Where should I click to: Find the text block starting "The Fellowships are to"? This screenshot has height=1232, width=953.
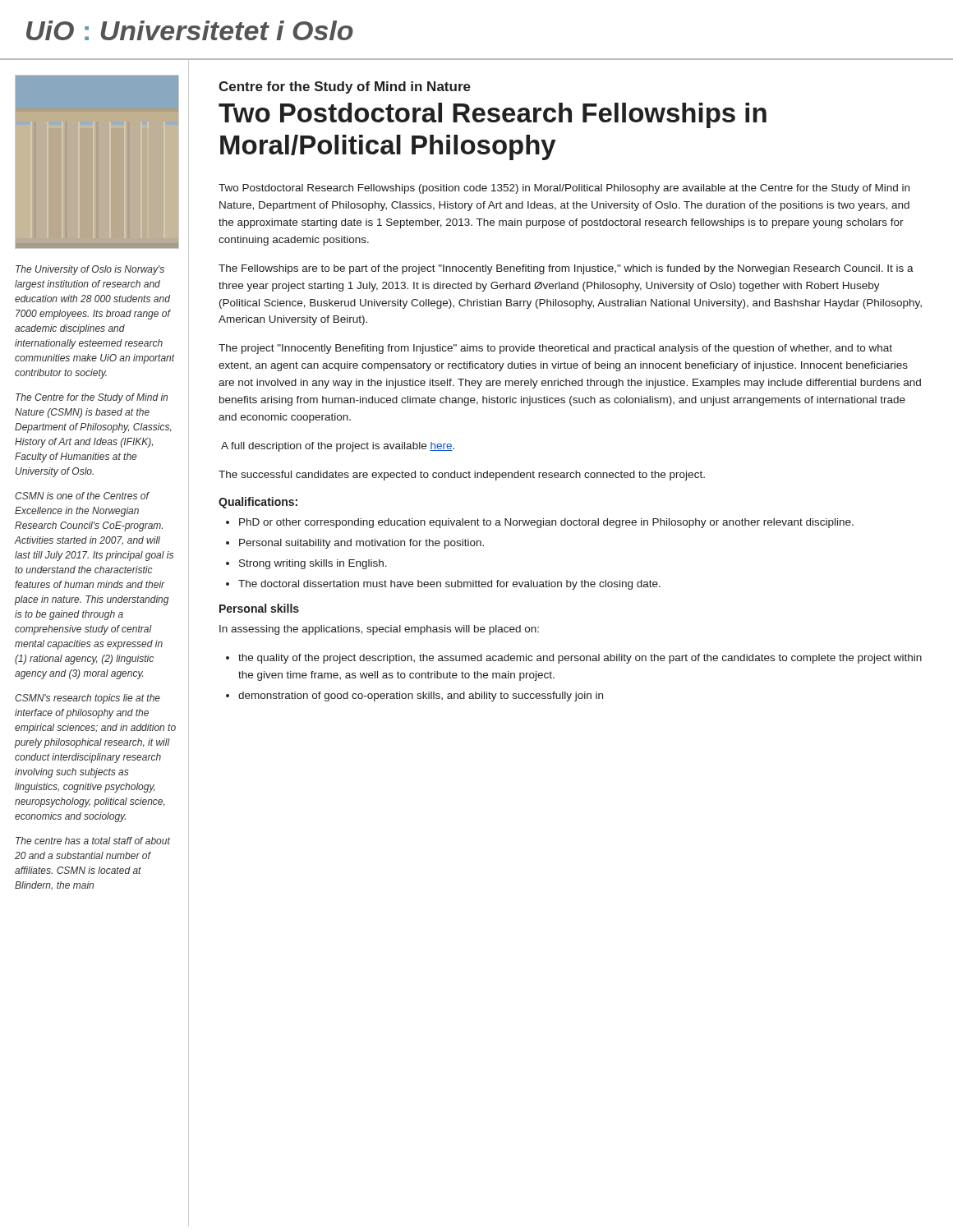(x=571, y=294)
